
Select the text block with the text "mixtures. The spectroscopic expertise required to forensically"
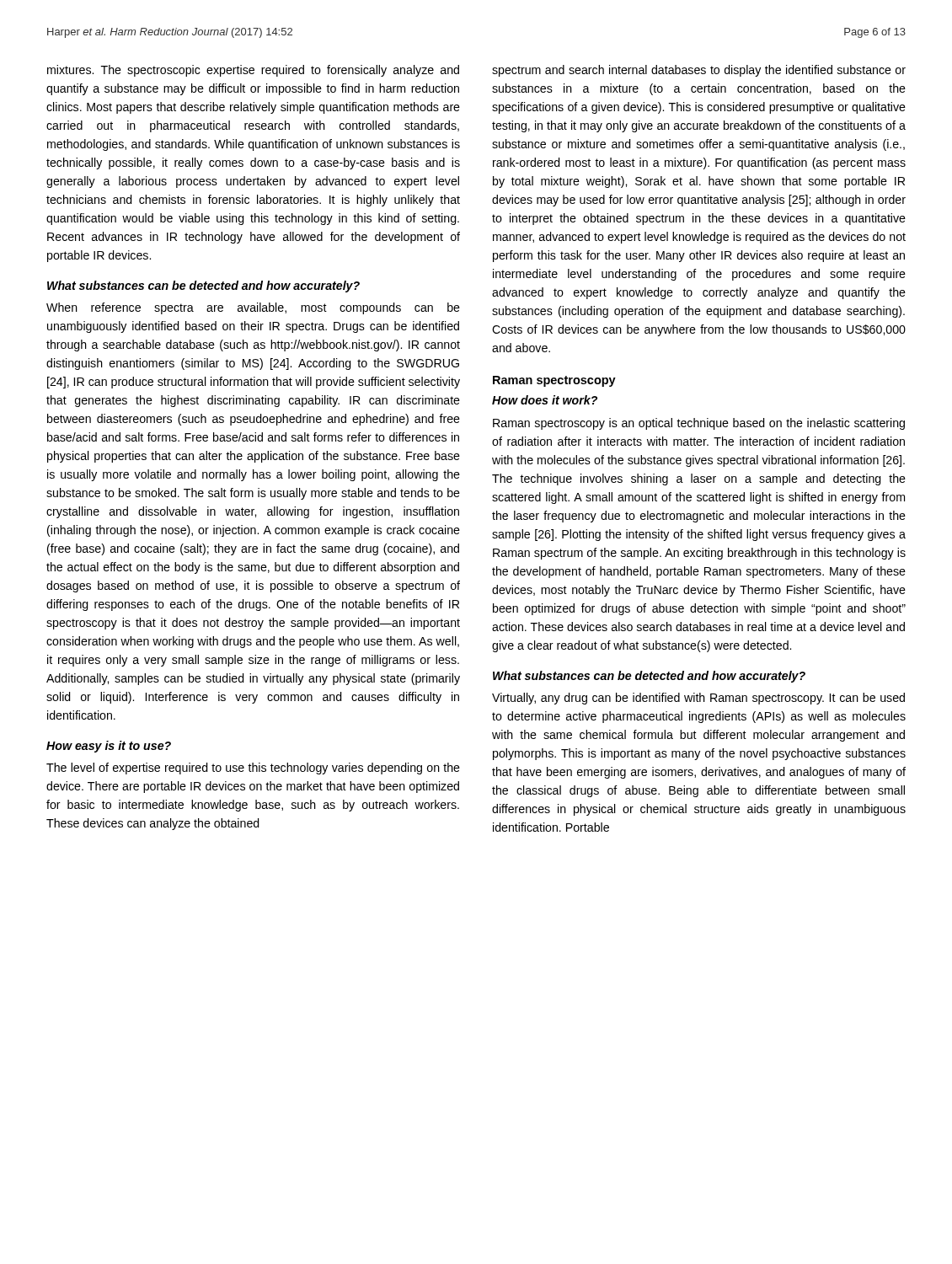click(x=253, y=163)
